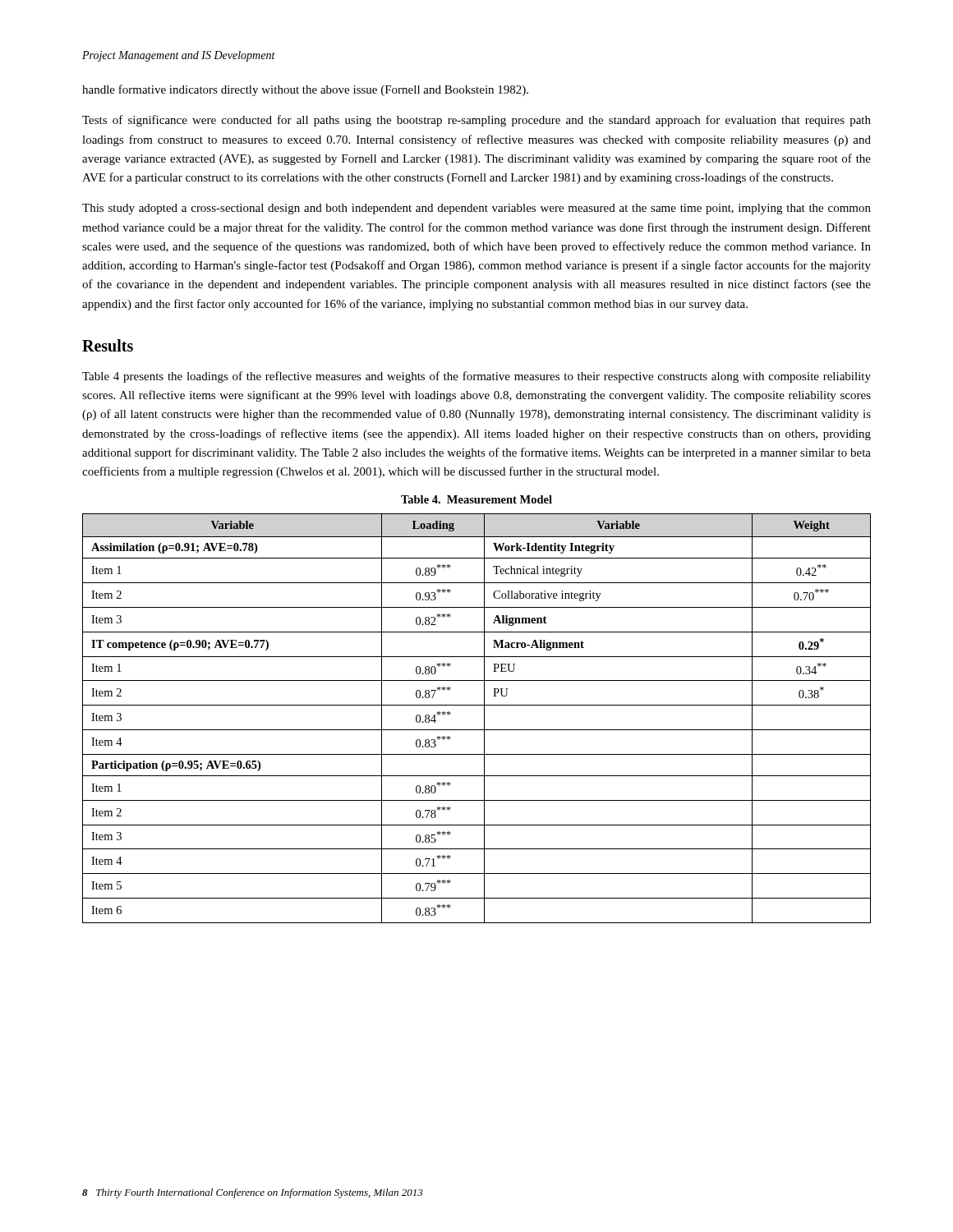Image resolution: width=953 pixels, height=1232 pixels.
Task: Locate the block of text that opens with "handle formative indicators directly"
Action: [x=306, y=90]
